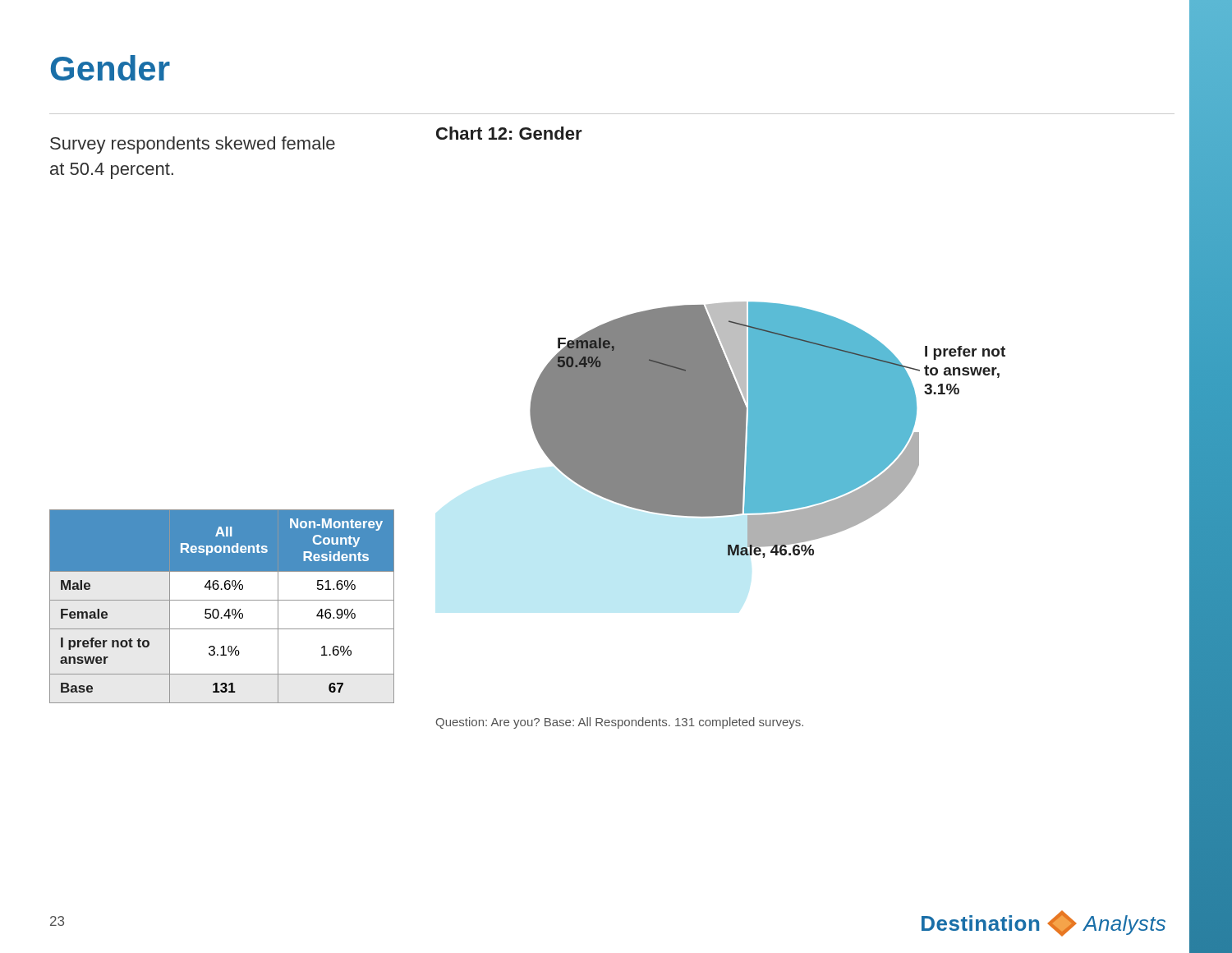
Task: Point to the element starting "Question: Are you?"
Action: click(x=620, y=722)
